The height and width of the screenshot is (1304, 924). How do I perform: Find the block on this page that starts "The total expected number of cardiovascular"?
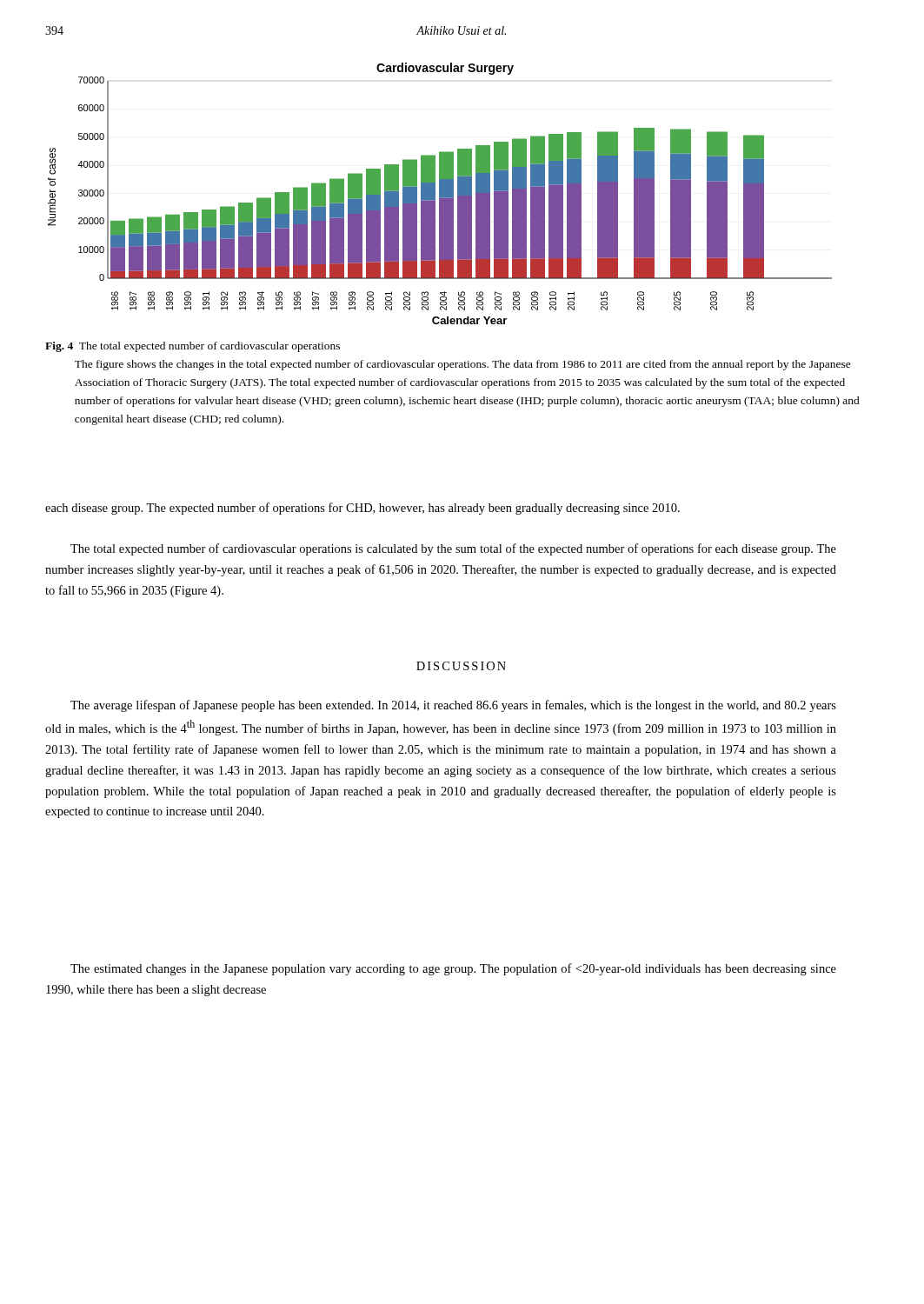[x=441, y=570]
